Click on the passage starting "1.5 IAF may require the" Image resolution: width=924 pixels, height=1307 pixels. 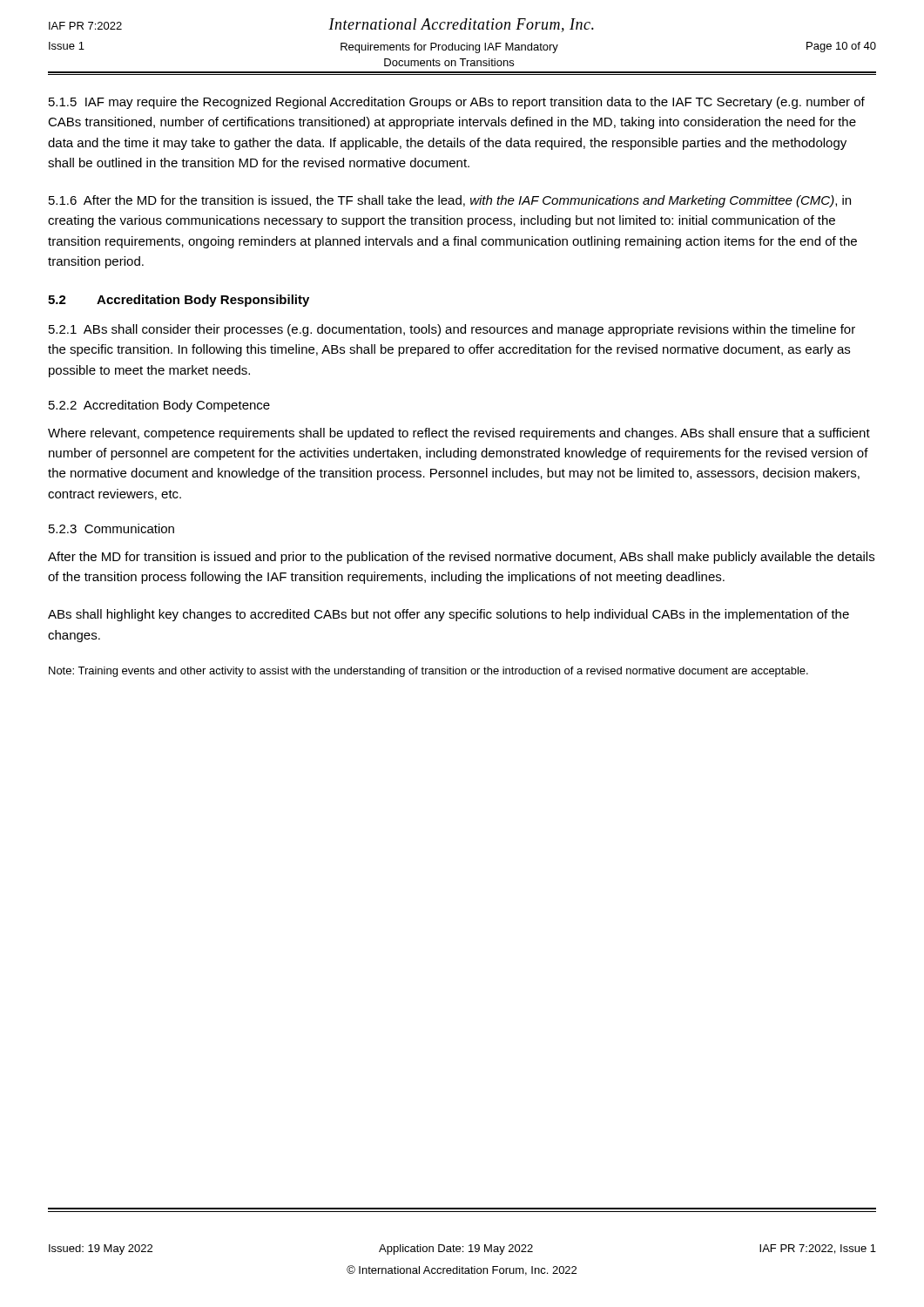tap(456, 132)
